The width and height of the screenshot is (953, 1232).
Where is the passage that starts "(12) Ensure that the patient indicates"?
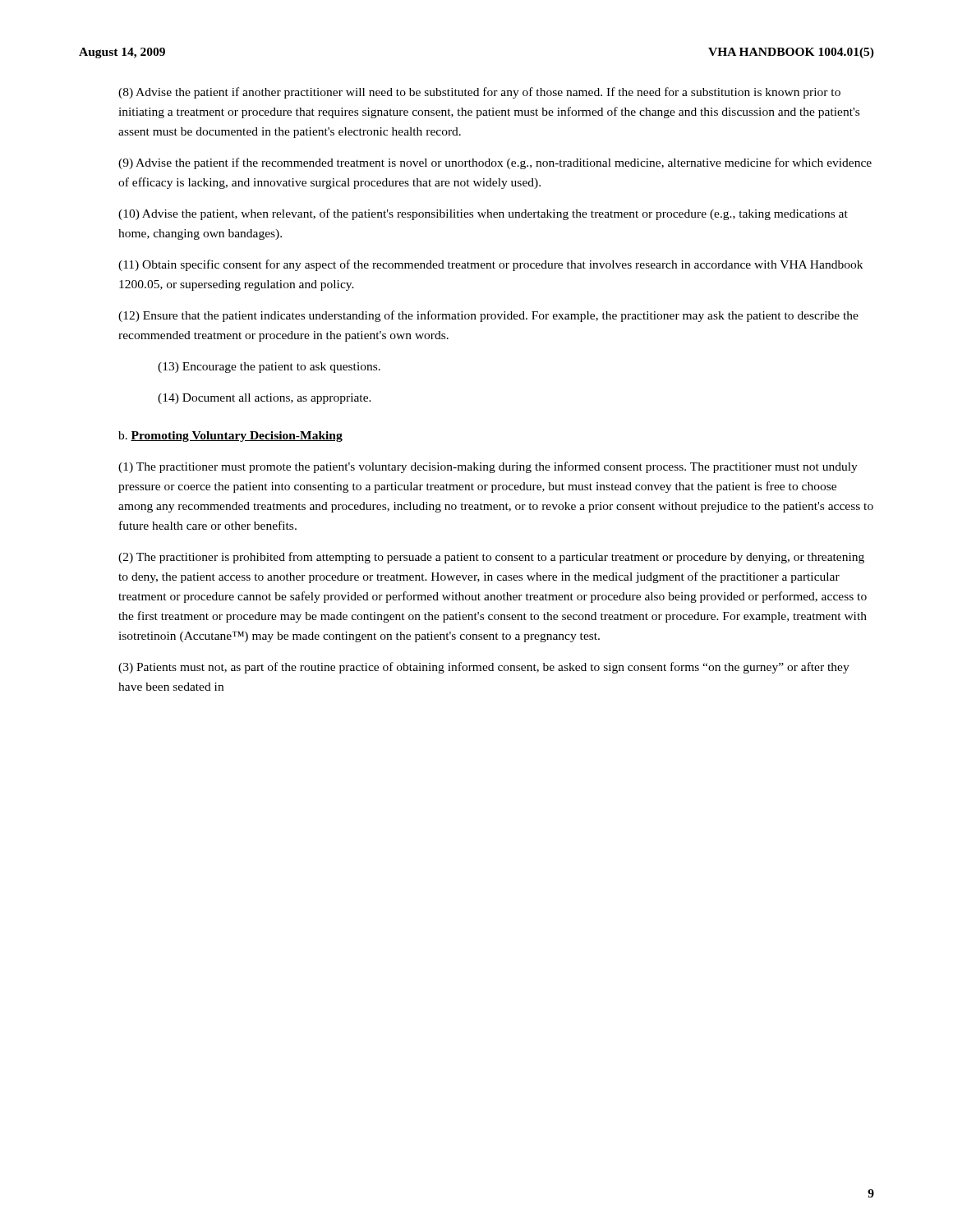click(x=488, y=325)
